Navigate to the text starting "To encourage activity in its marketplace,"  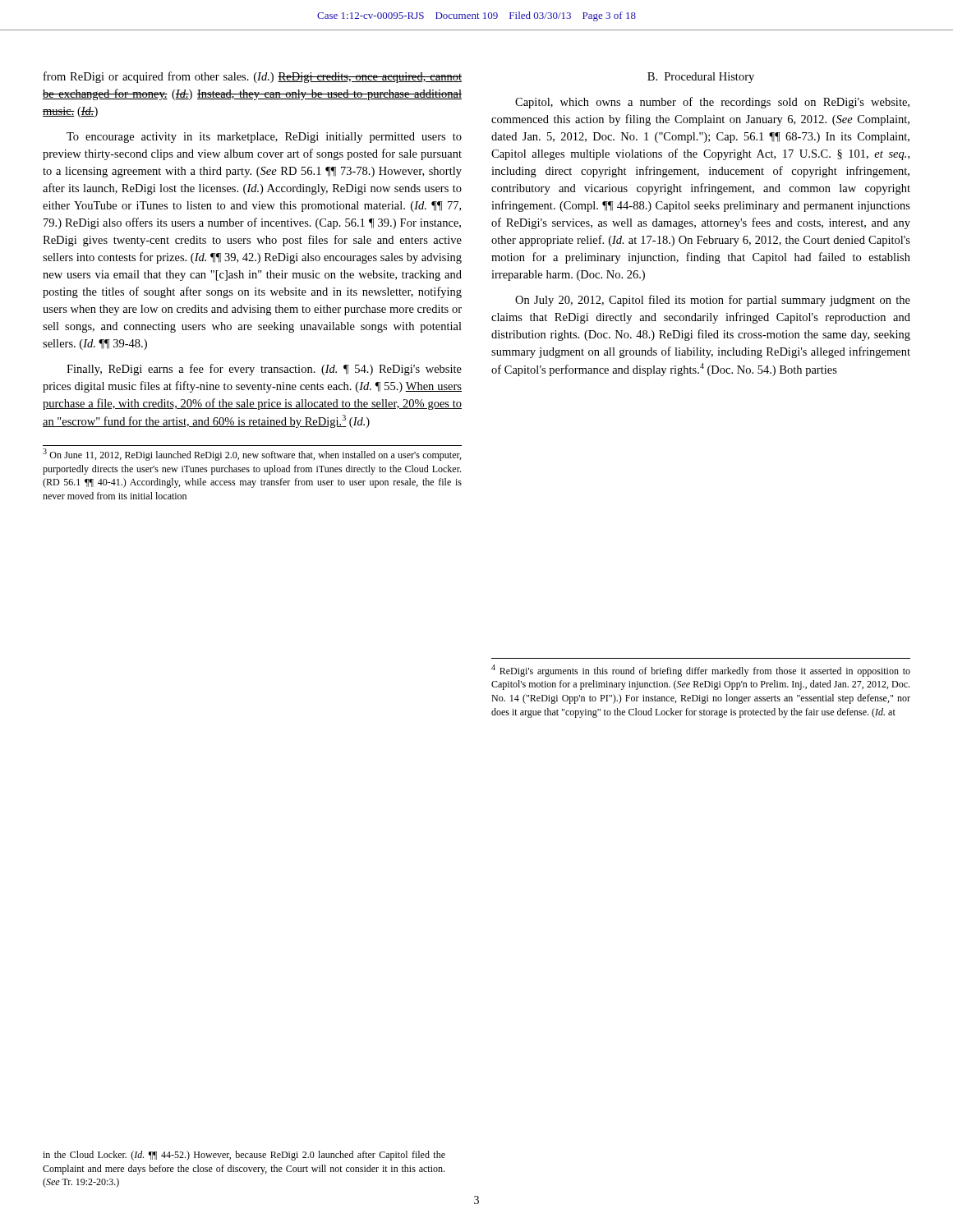[252, 240]
